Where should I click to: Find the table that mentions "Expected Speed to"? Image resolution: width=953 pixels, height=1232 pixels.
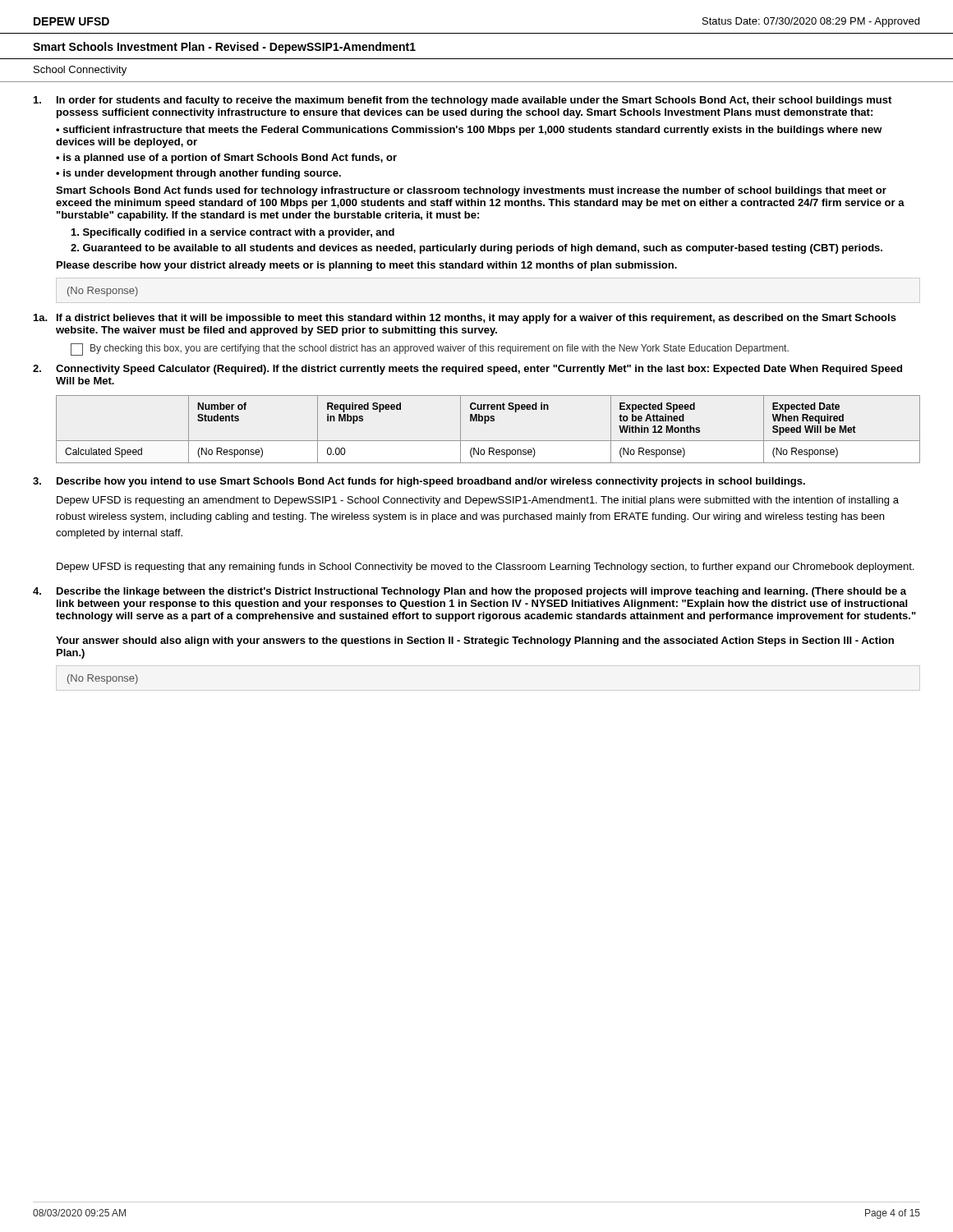tap(488, 429)
